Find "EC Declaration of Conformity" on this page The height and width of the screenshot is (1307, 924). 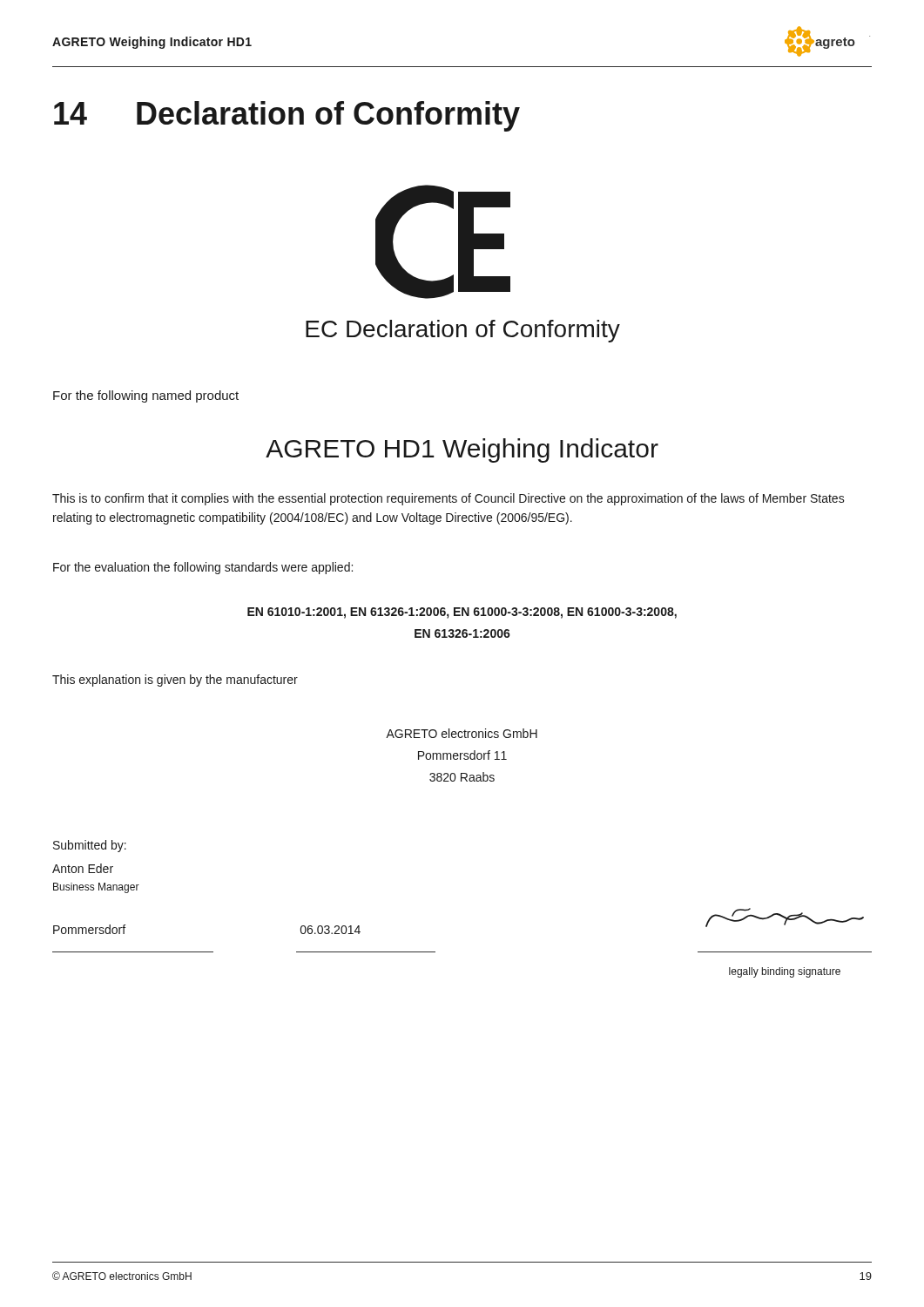[x=462, y=329]
